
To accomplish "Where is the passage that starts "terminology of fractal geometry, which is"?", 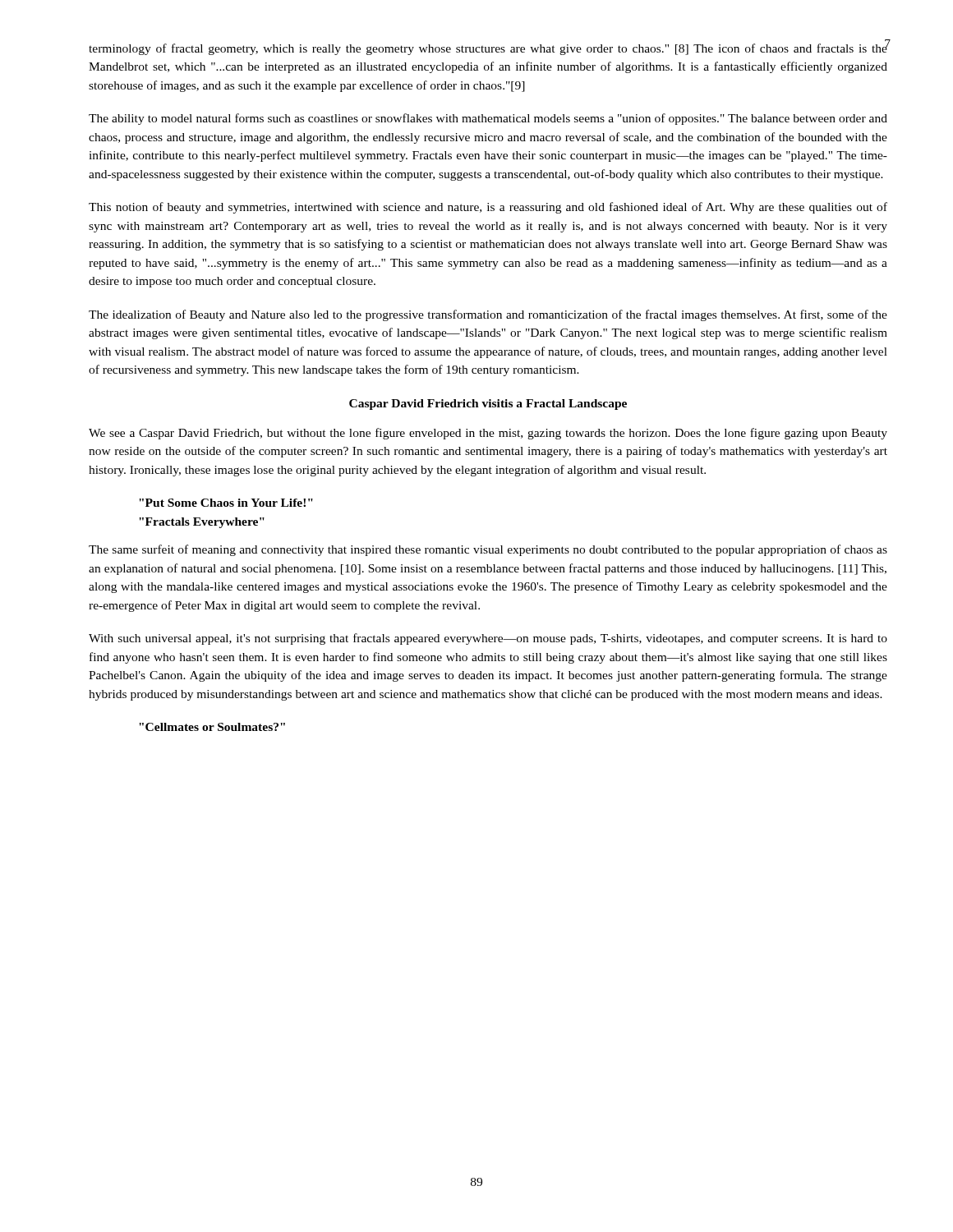I will pyautogui.click(x=488, y=66).
